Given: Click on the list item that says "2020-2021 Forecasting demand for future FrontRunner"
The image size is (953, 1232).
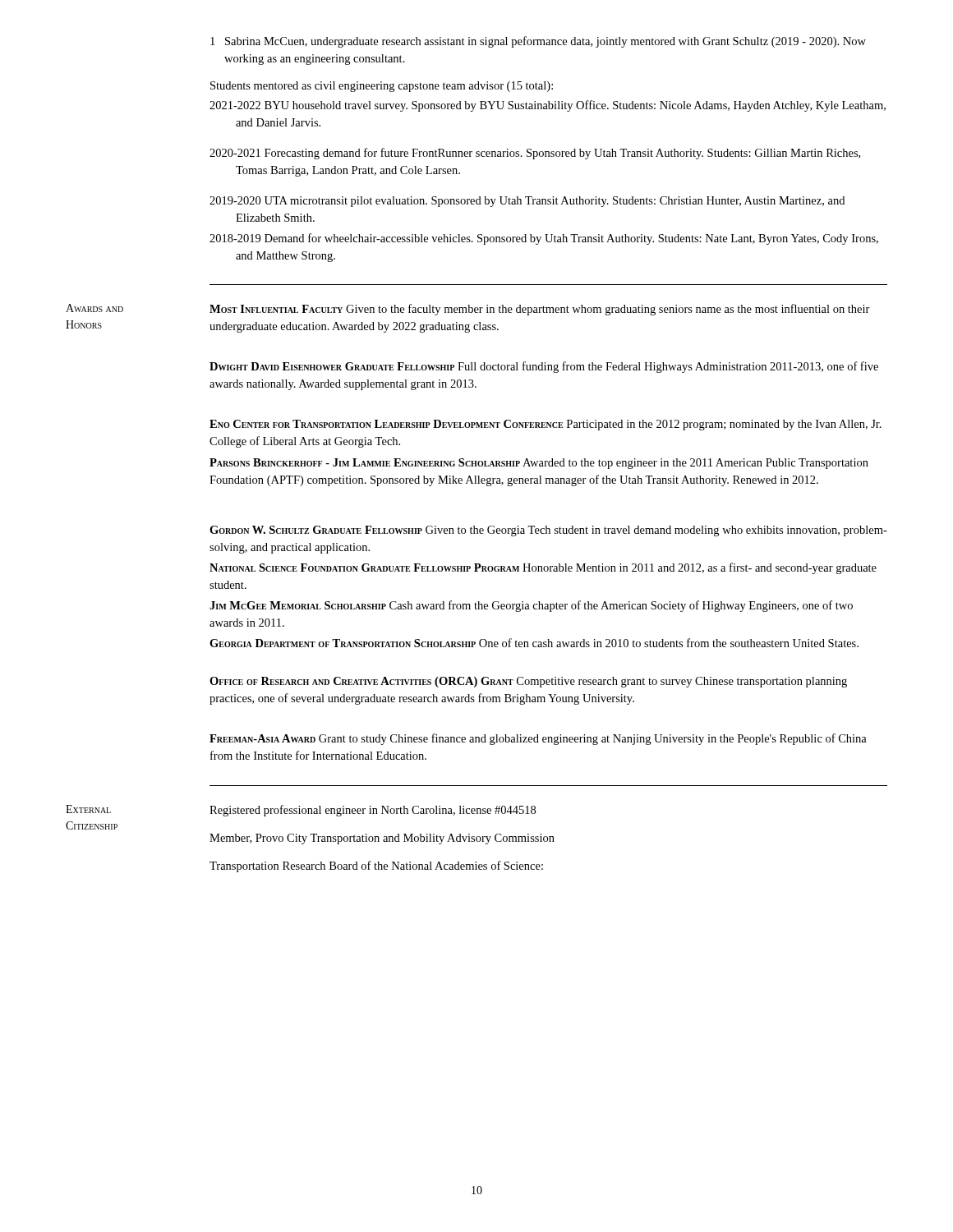Looking at the screenshot, I should tap(535, 161).
